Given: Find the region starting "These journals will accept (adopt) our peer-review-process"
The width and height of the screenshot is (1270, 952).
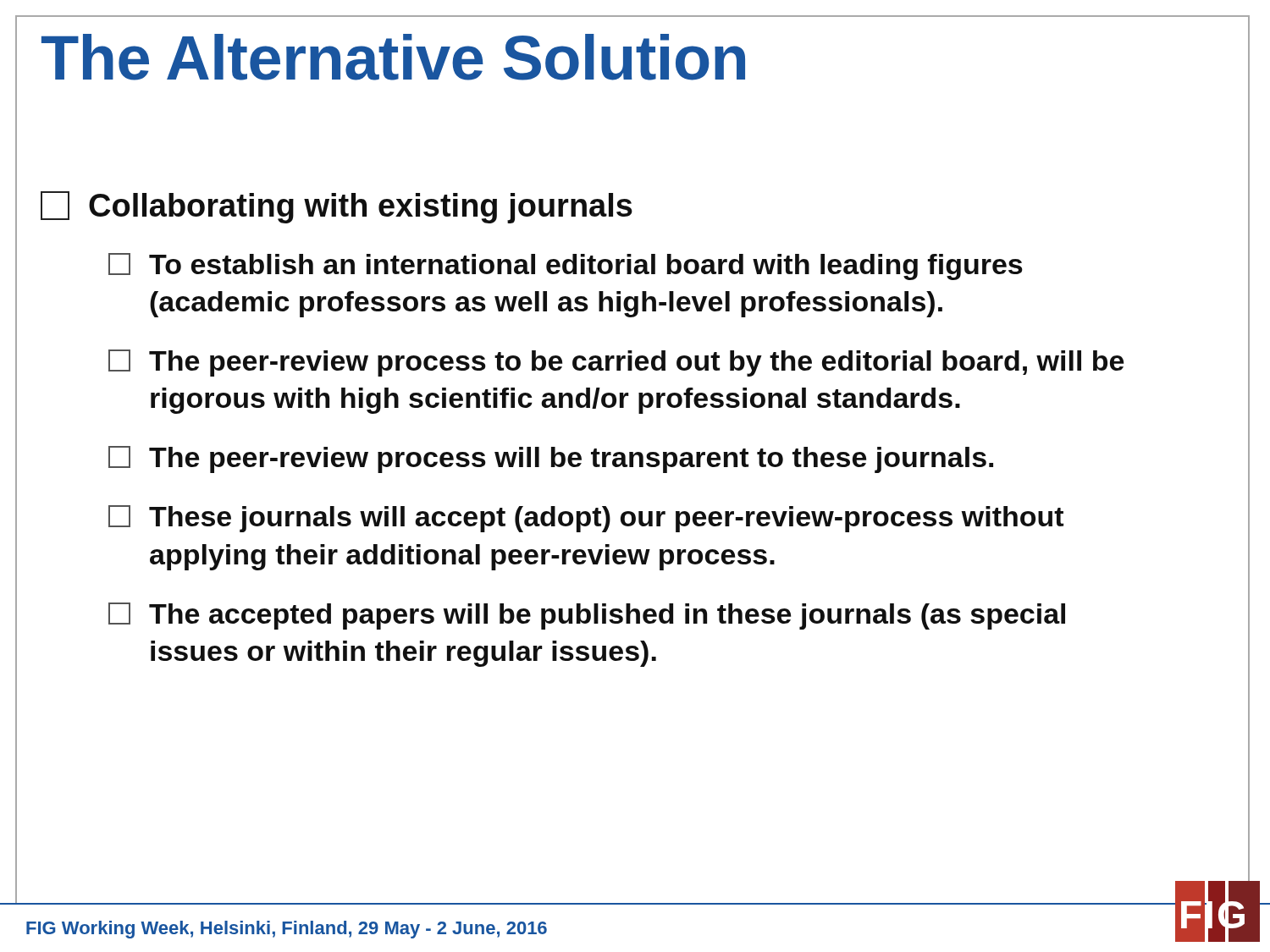Looking at the screenshot, I should tap(586, 535).
